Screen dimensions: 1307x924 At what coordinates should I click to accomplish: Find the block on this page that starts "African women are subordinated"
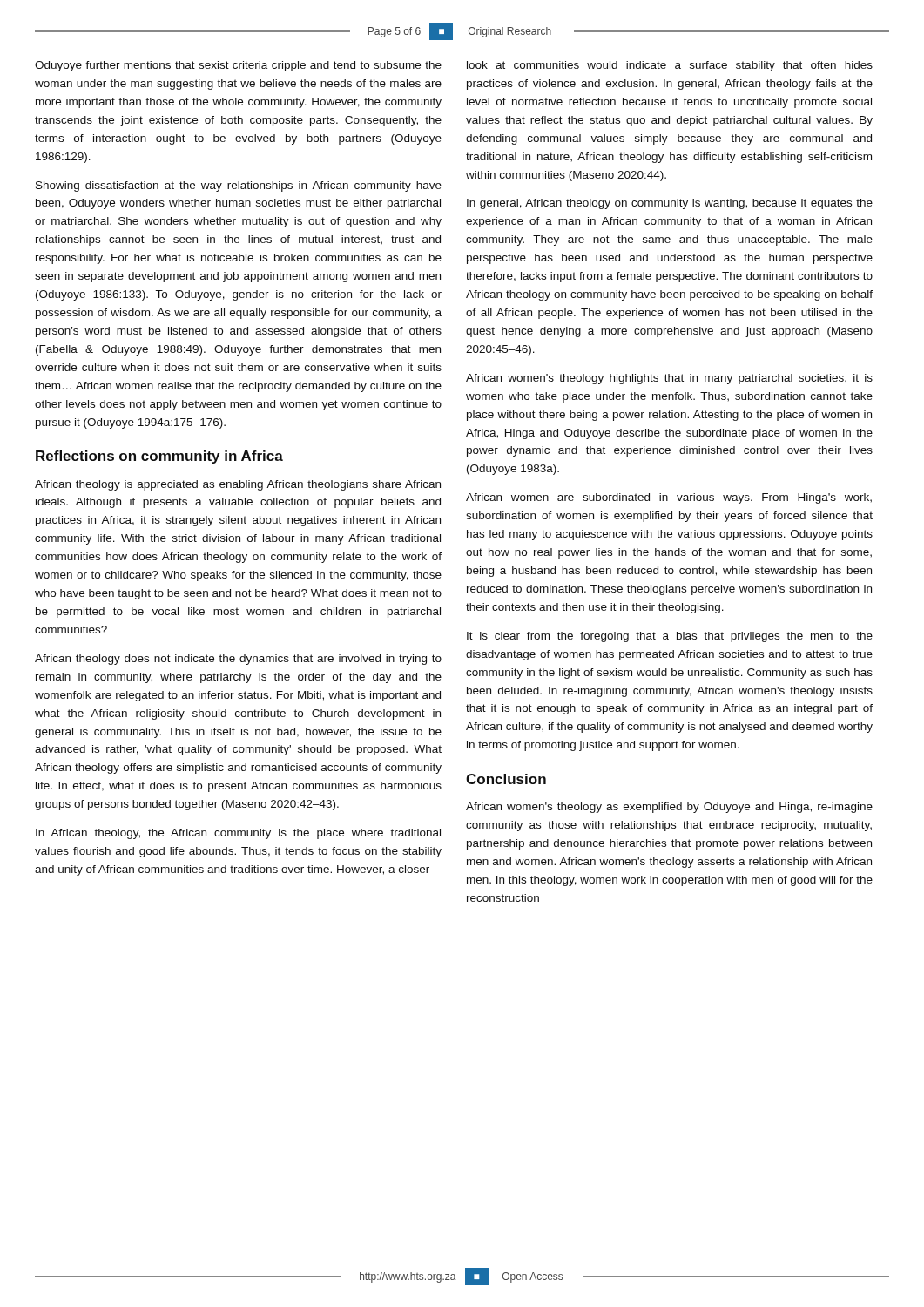669,552
